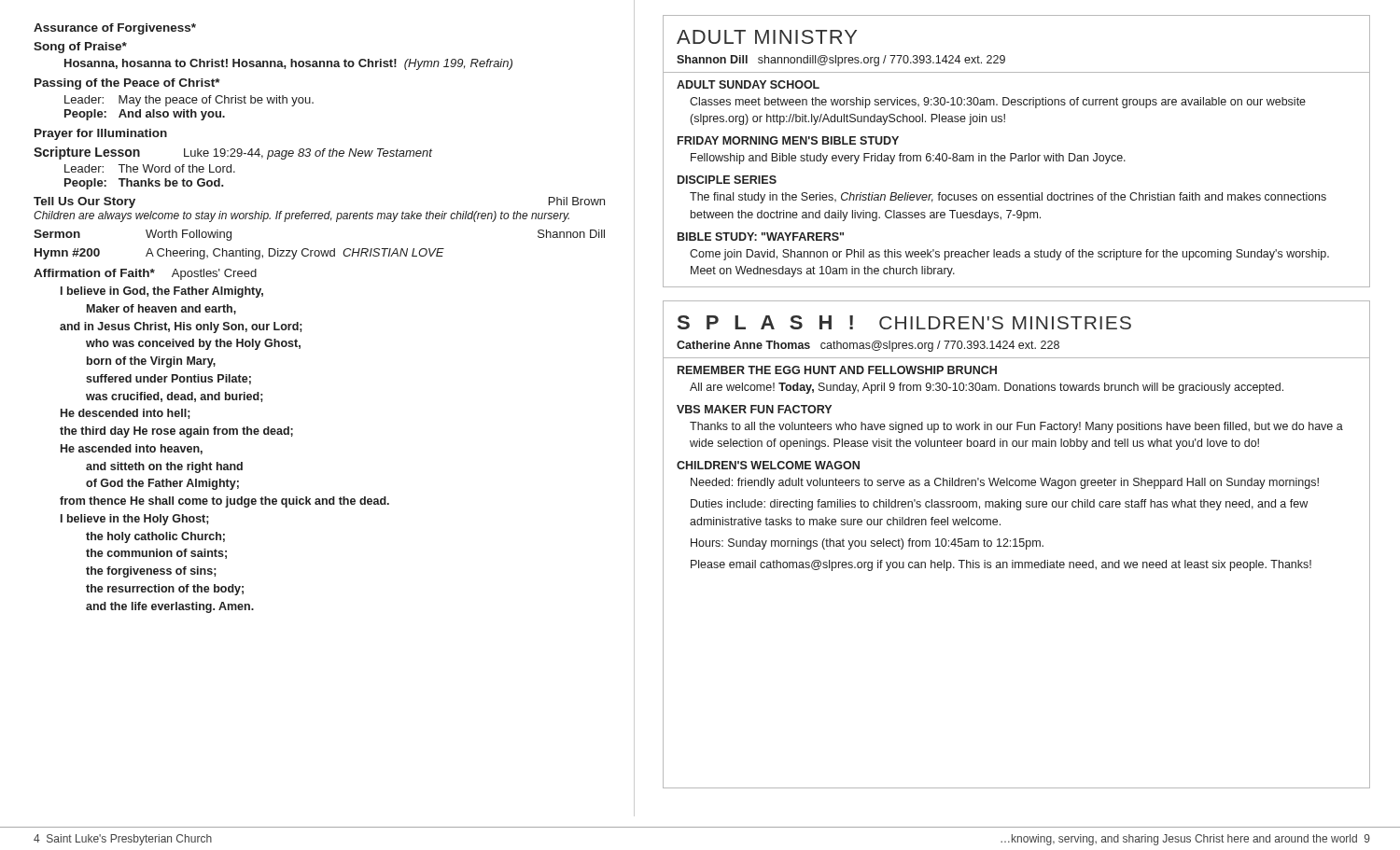Point to the block beginning "Thanks to all the volunteers who have"

1016,435
